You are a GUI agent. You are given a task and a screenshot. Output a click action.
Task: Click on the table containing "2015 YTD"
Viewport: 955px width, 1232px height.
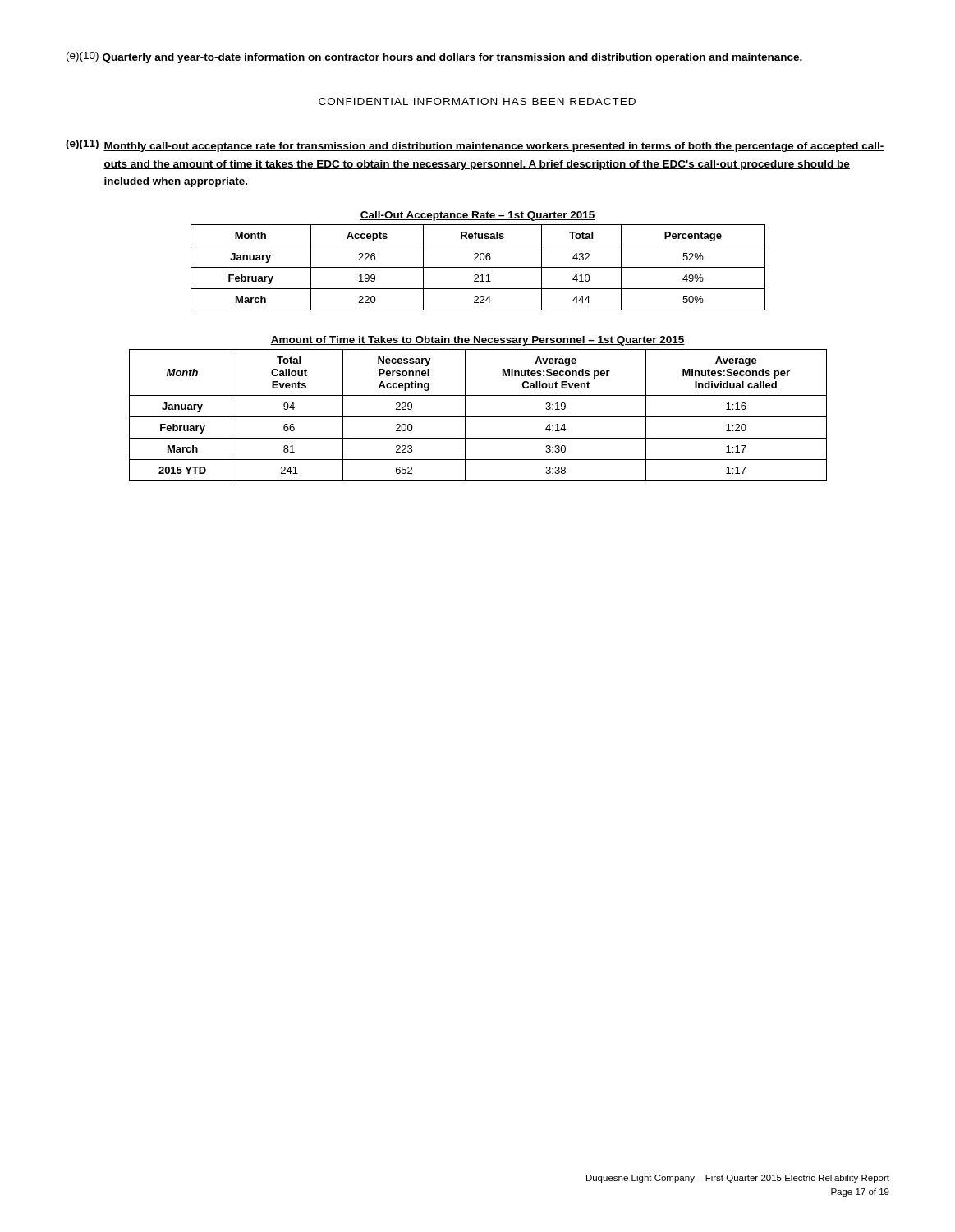[478, 415]
